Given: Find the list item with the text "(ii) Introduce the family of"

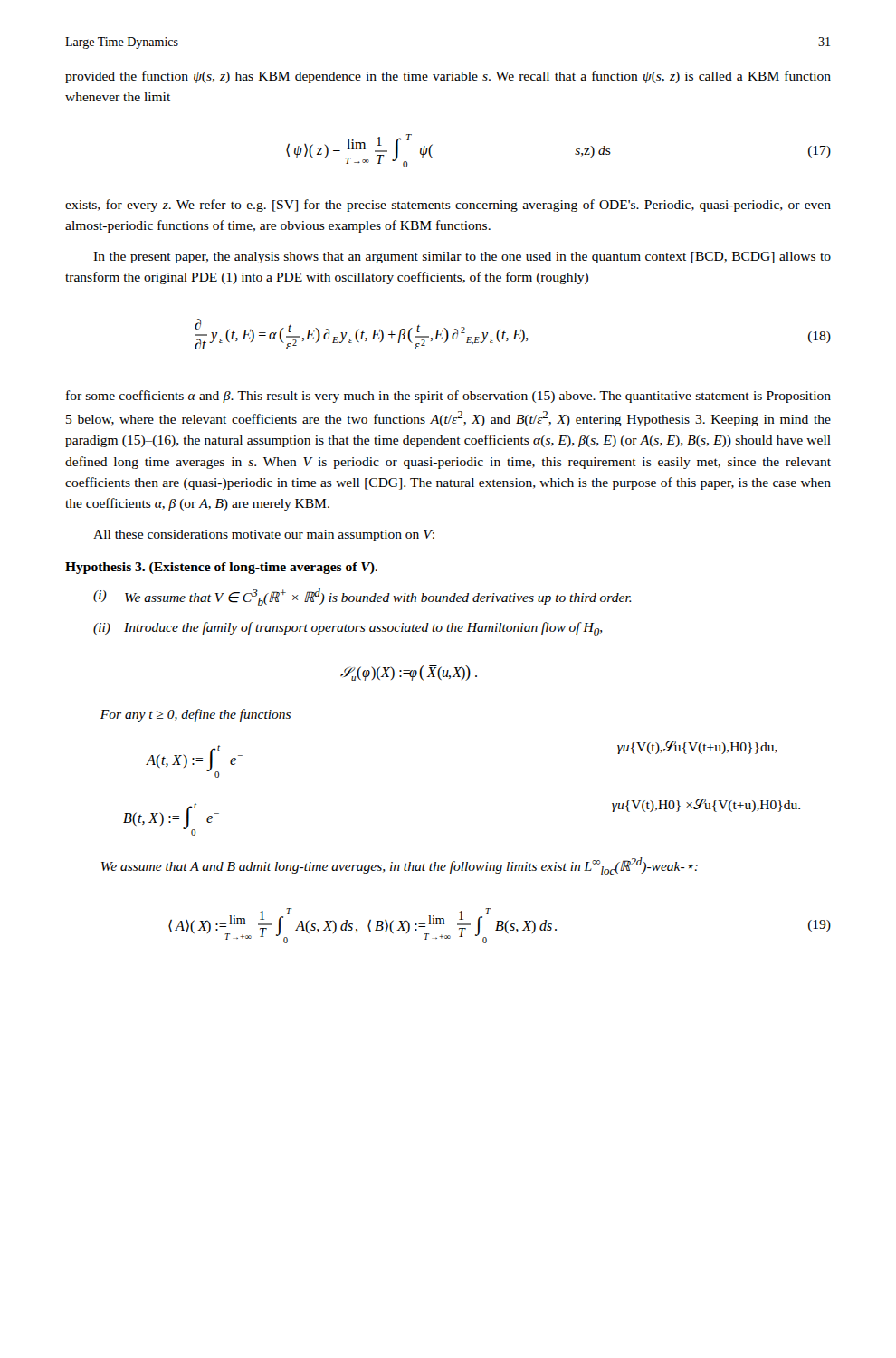Looking at the screenshot, I should [348, 628].
